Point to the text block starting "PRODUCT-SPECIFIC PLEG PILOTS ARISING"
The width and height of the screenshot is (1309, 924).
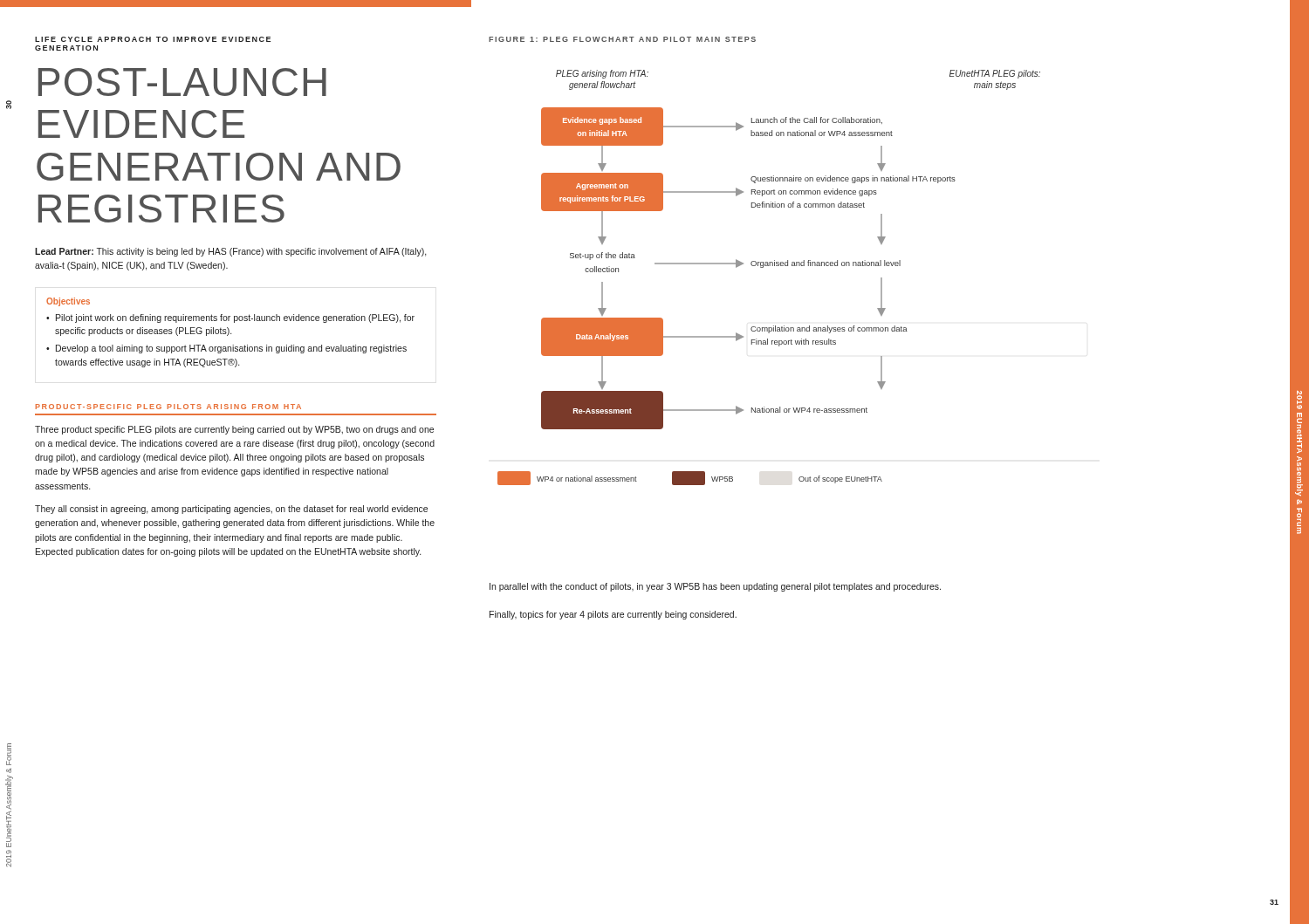[169, 406]
